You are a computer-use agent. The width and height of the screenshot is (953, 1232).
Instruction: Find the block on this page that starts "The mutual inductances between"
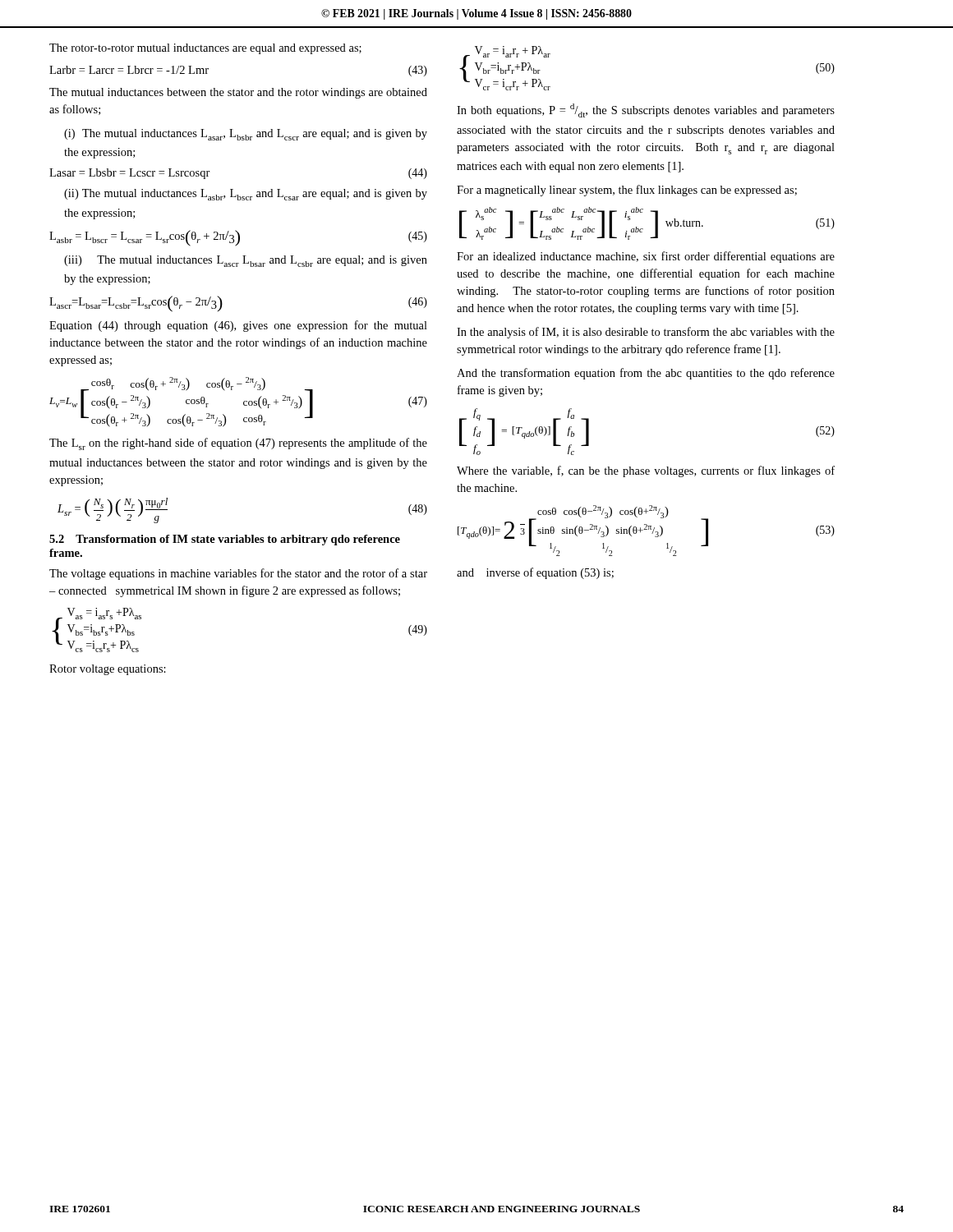[238, 101]
